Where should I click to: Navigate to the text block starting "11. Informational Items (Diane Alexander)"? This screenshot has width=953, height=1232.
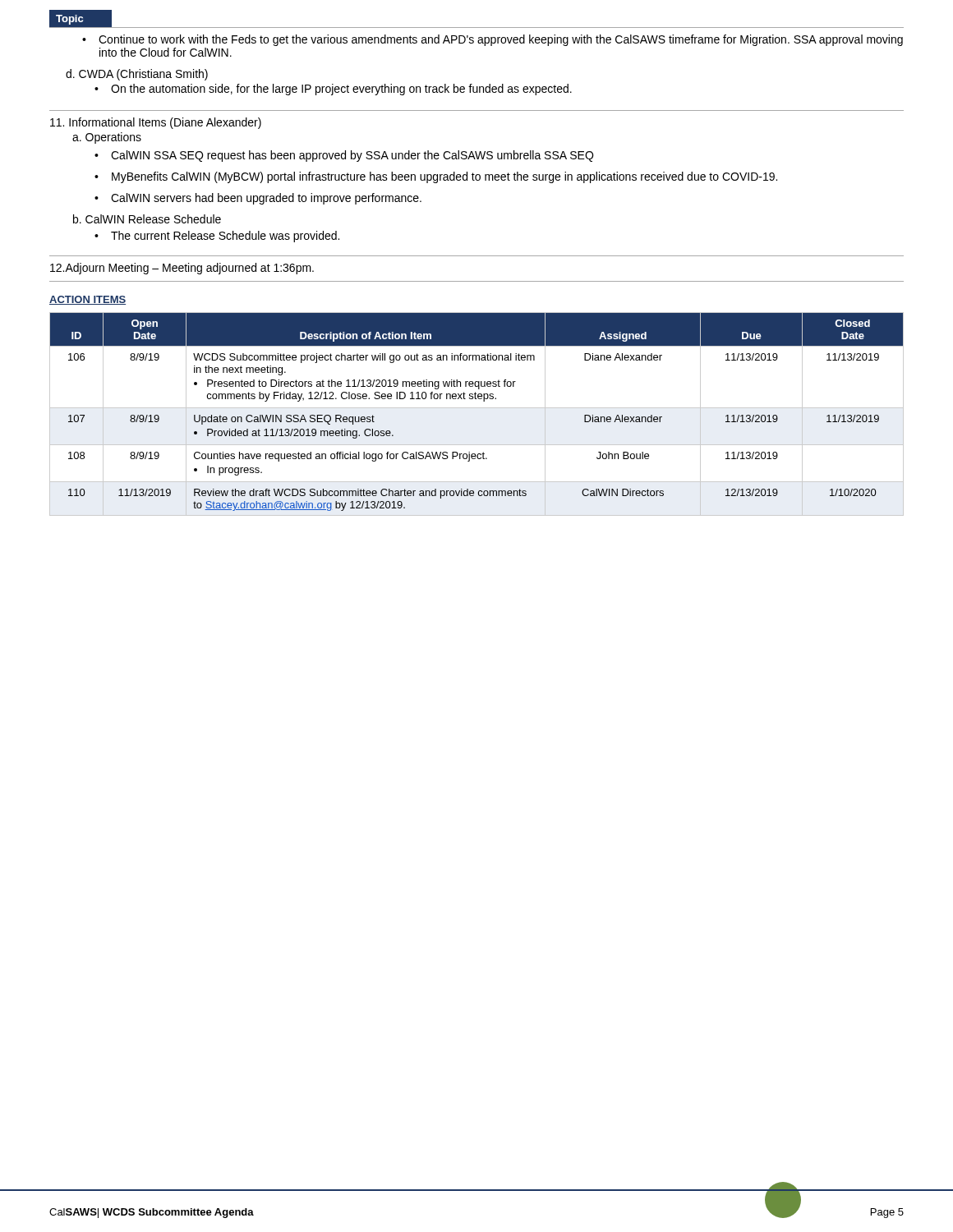coord(155,122)
